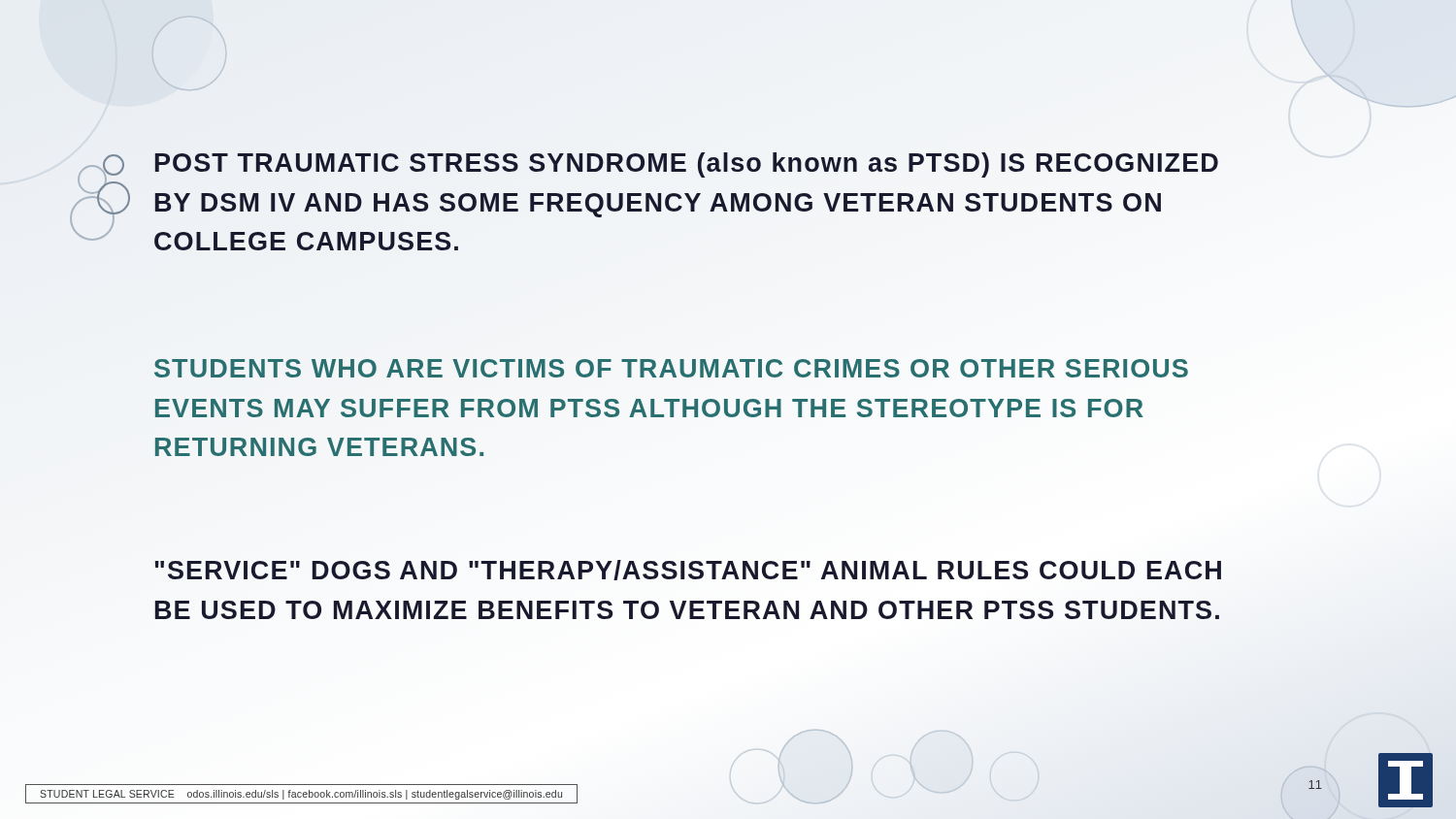Click the passage that begins ""SERVICE" DOGS AND "THERAPY/ASSISTANCE" ANIMAL RULES"
1456x819 pixels.
coord(766,590)
